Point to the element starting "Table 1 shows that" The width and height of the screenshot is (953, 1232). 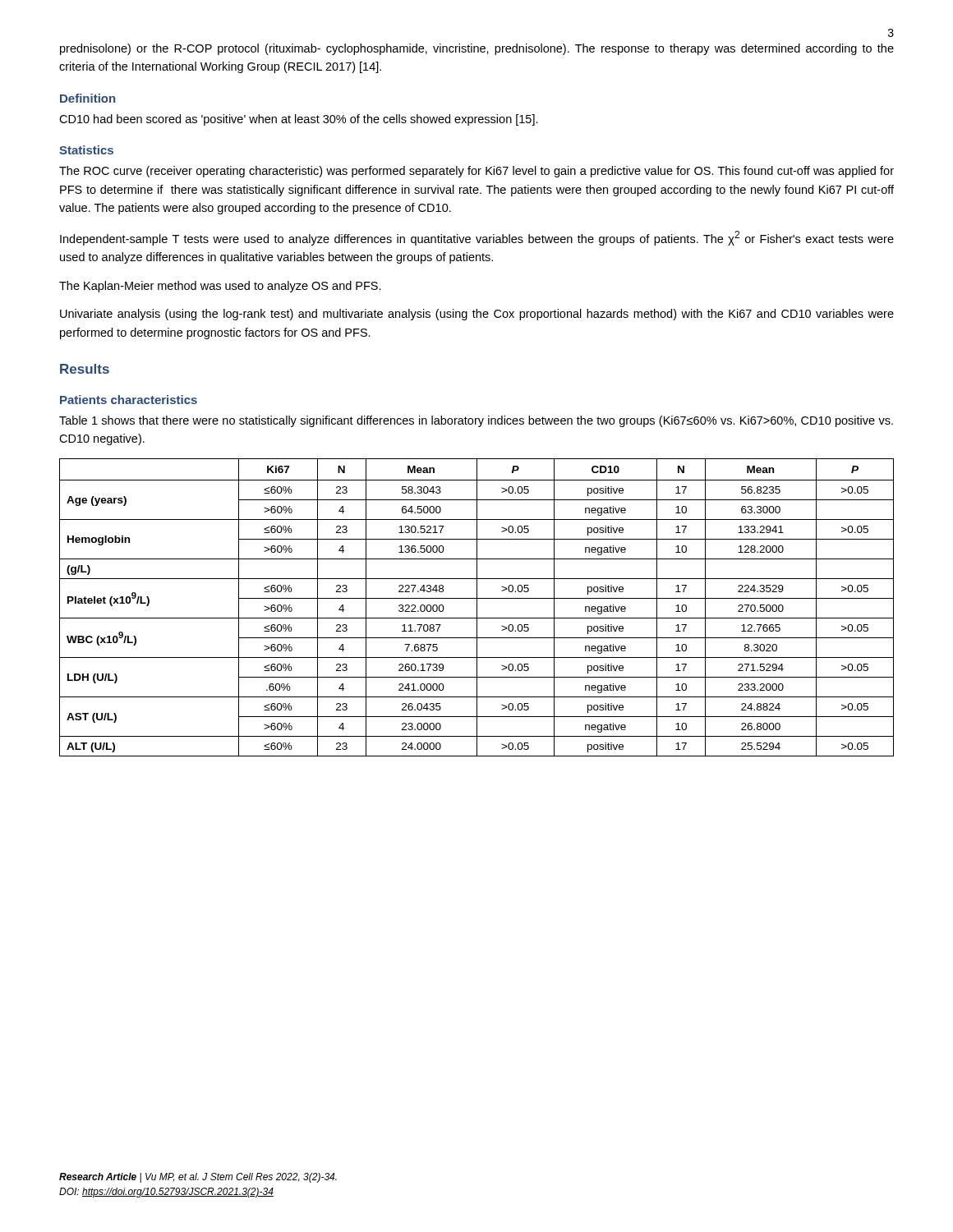click(x=476, y=430)
